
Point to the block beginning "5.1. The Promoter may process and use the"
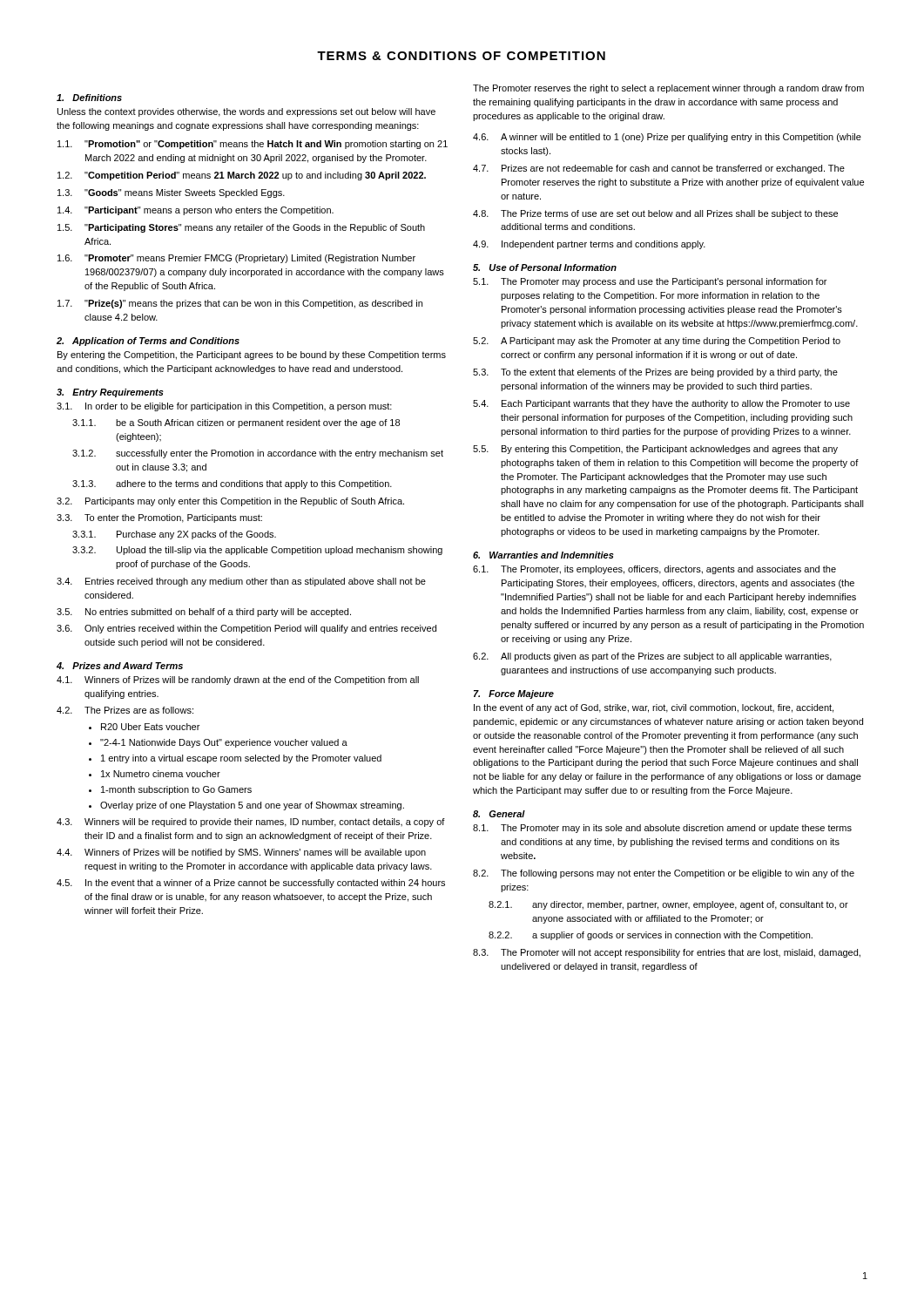pos(670,303)
